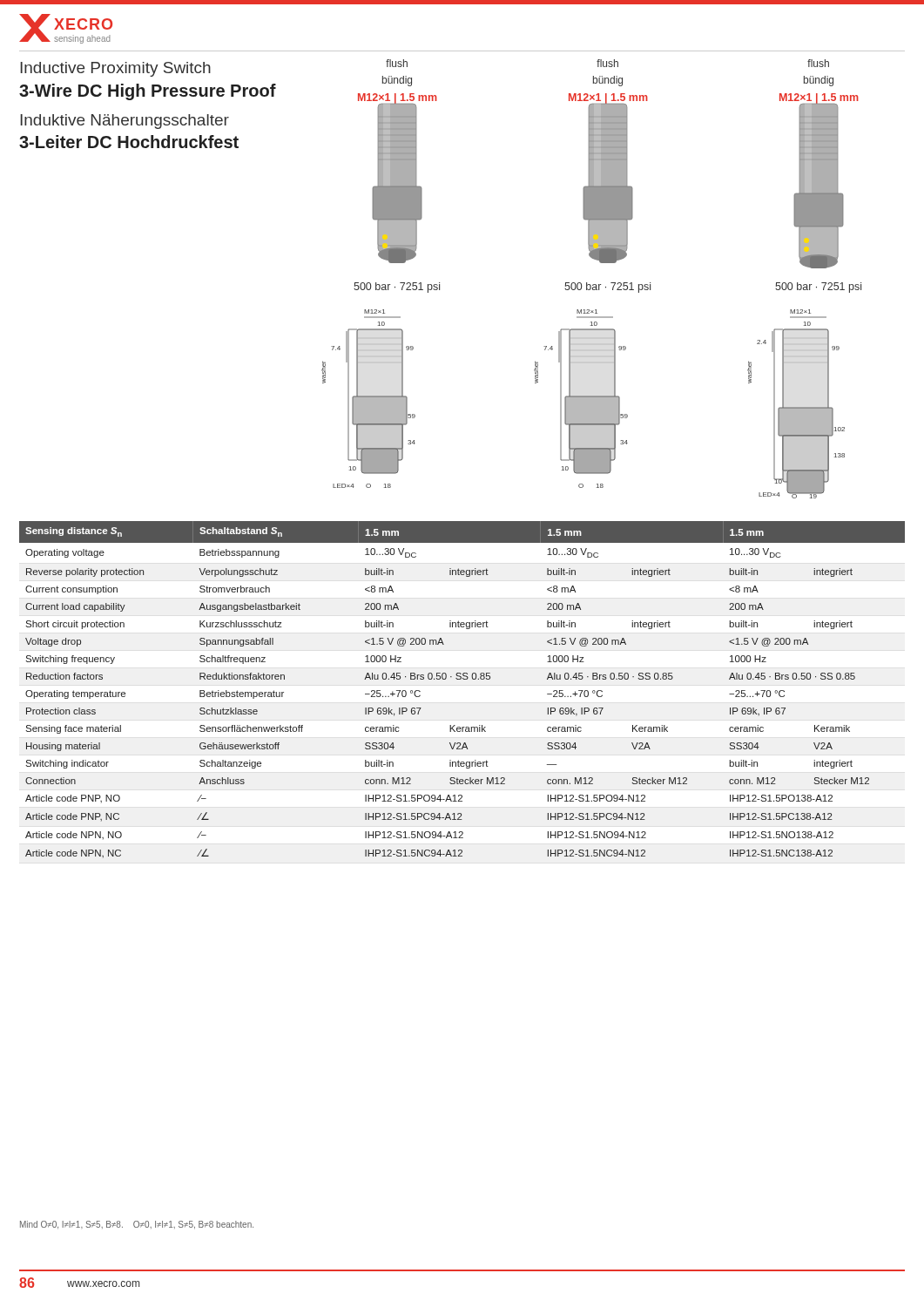
Task: Select the text starting "Mind O≠0, I≠l≠1, S≠5, B≠8. O≠0, I≠l≠1,"
Action: (137, 1225)
